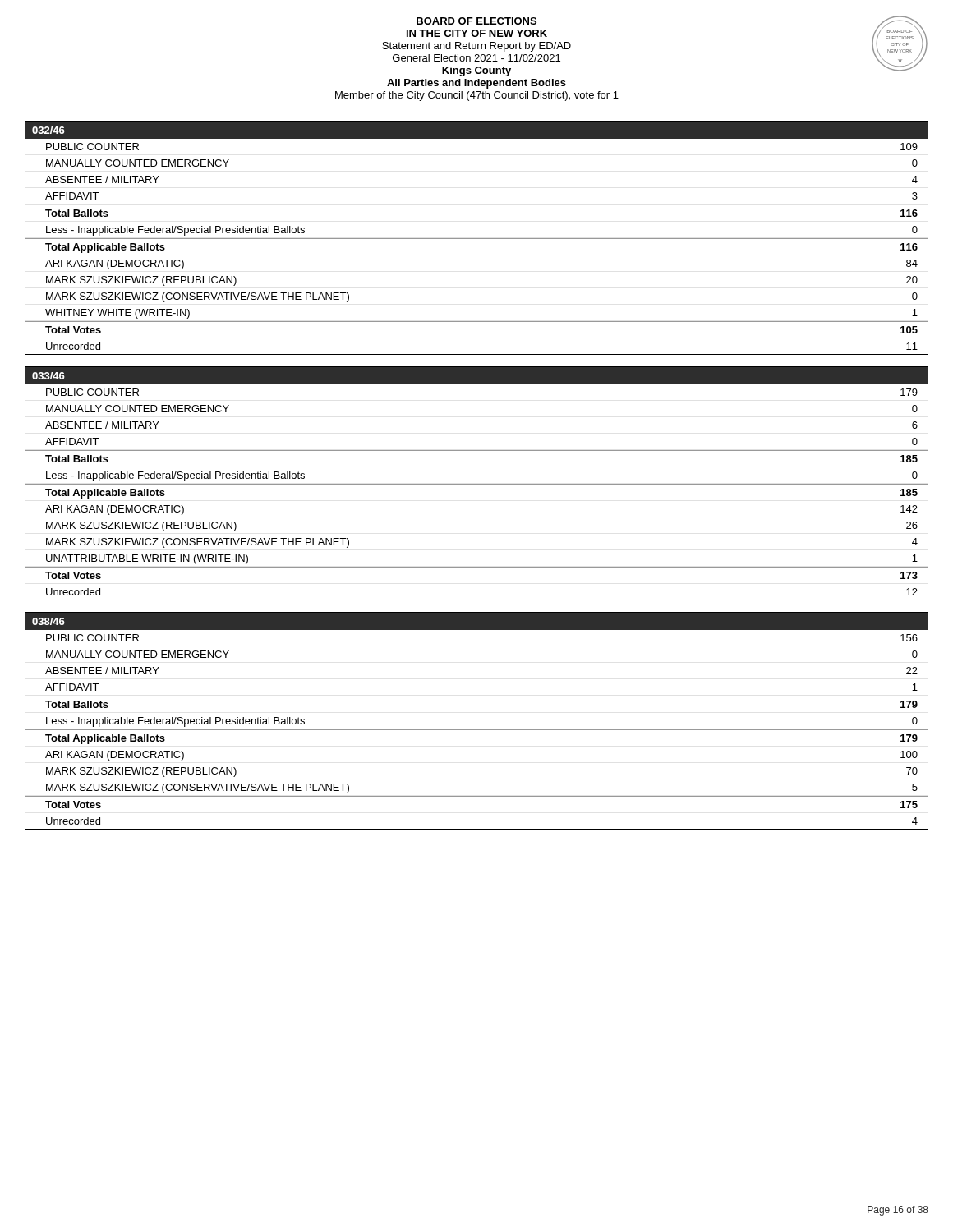The image size is (953, 1232).
Task: Locate the table with the text "PUBLIC COUNTER 109"
Action: (x=476, y=246)
